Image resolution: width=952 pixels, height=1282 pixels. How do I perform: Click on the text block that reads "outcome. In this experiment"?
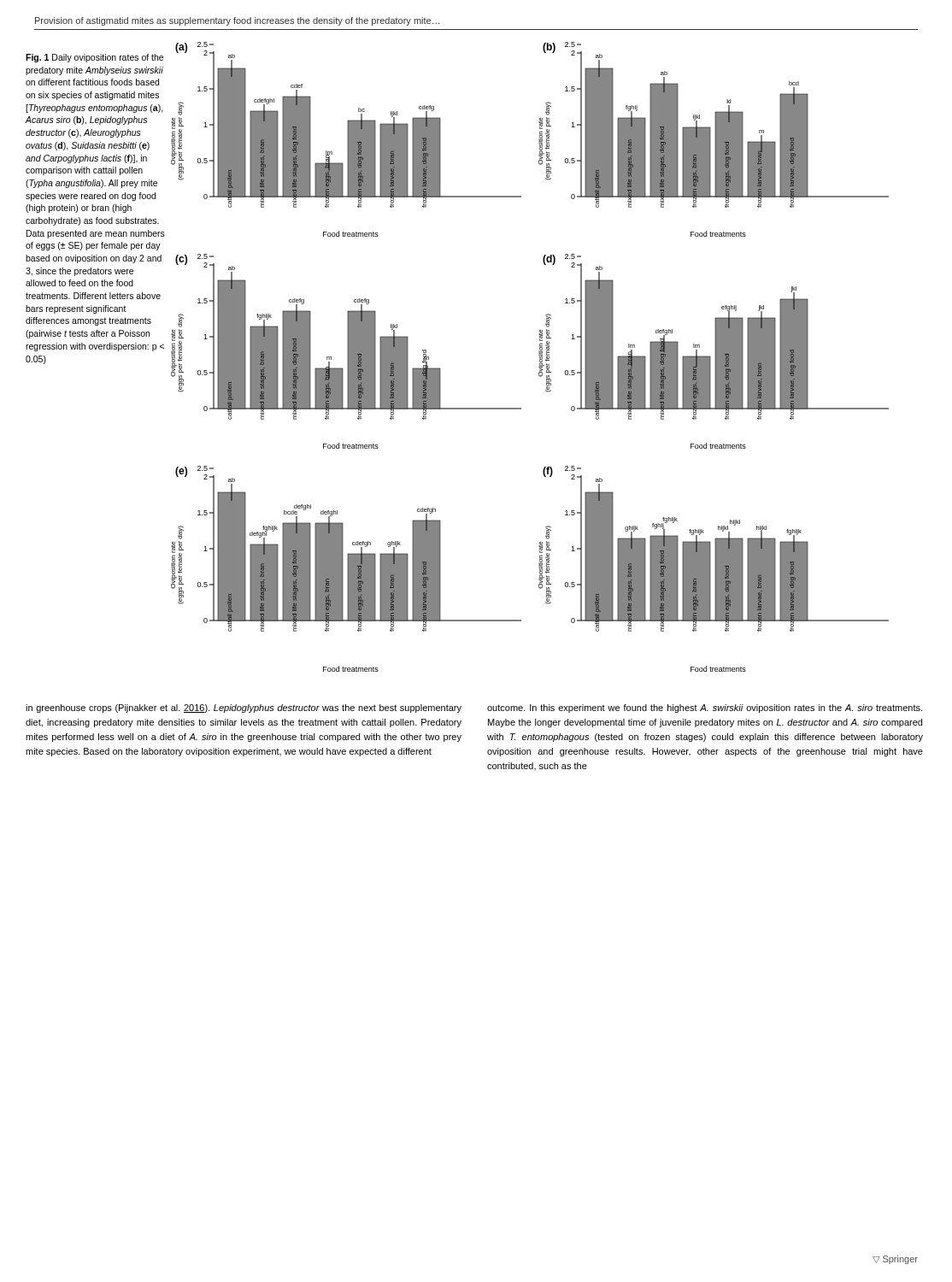[x=705, y=737]
